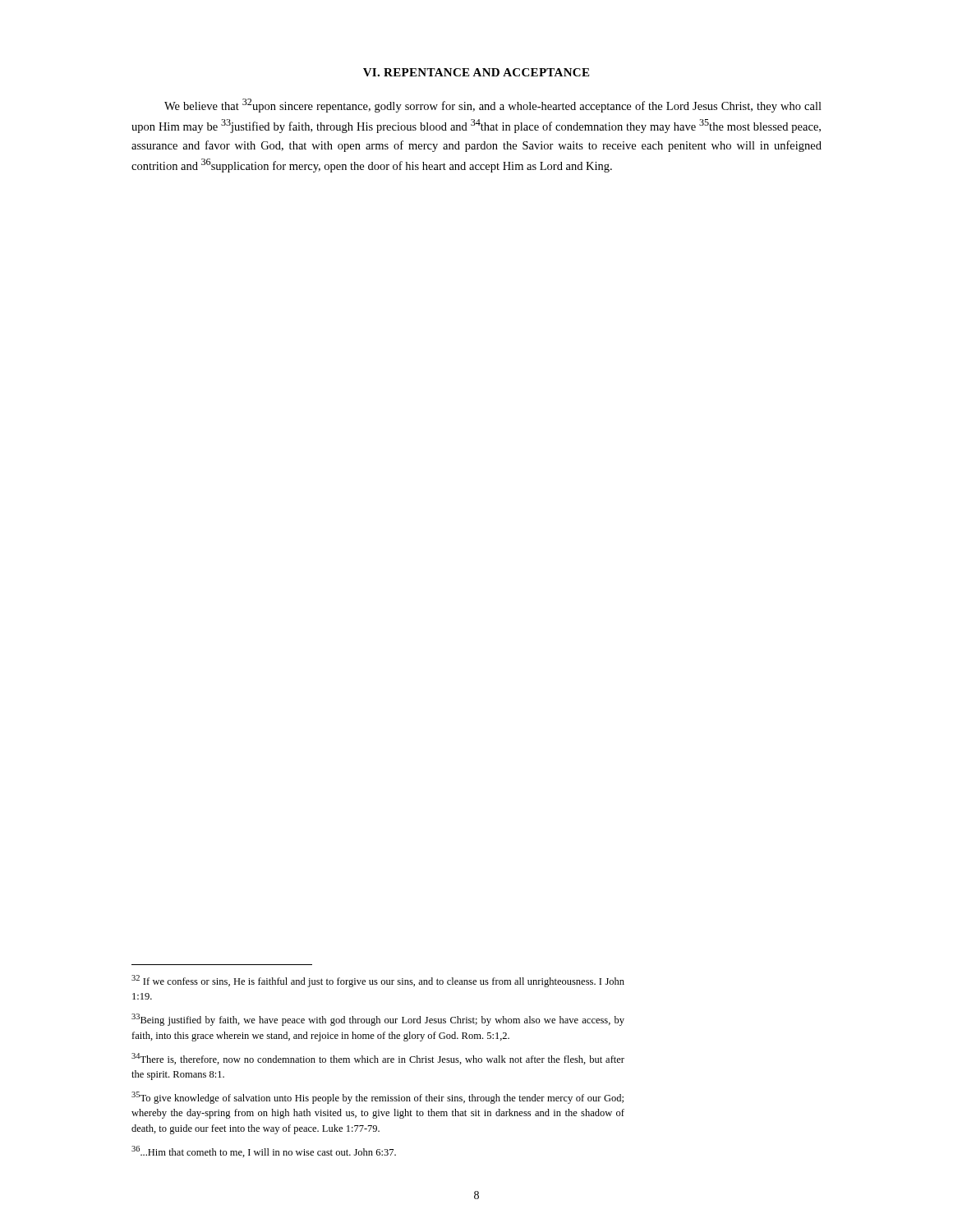Viewport: 953px width, 1232px height.
Task: Select the footnote that reads "32 If we confess or sins, He is"
Action: pyautogui.click(x=378, y=988)
